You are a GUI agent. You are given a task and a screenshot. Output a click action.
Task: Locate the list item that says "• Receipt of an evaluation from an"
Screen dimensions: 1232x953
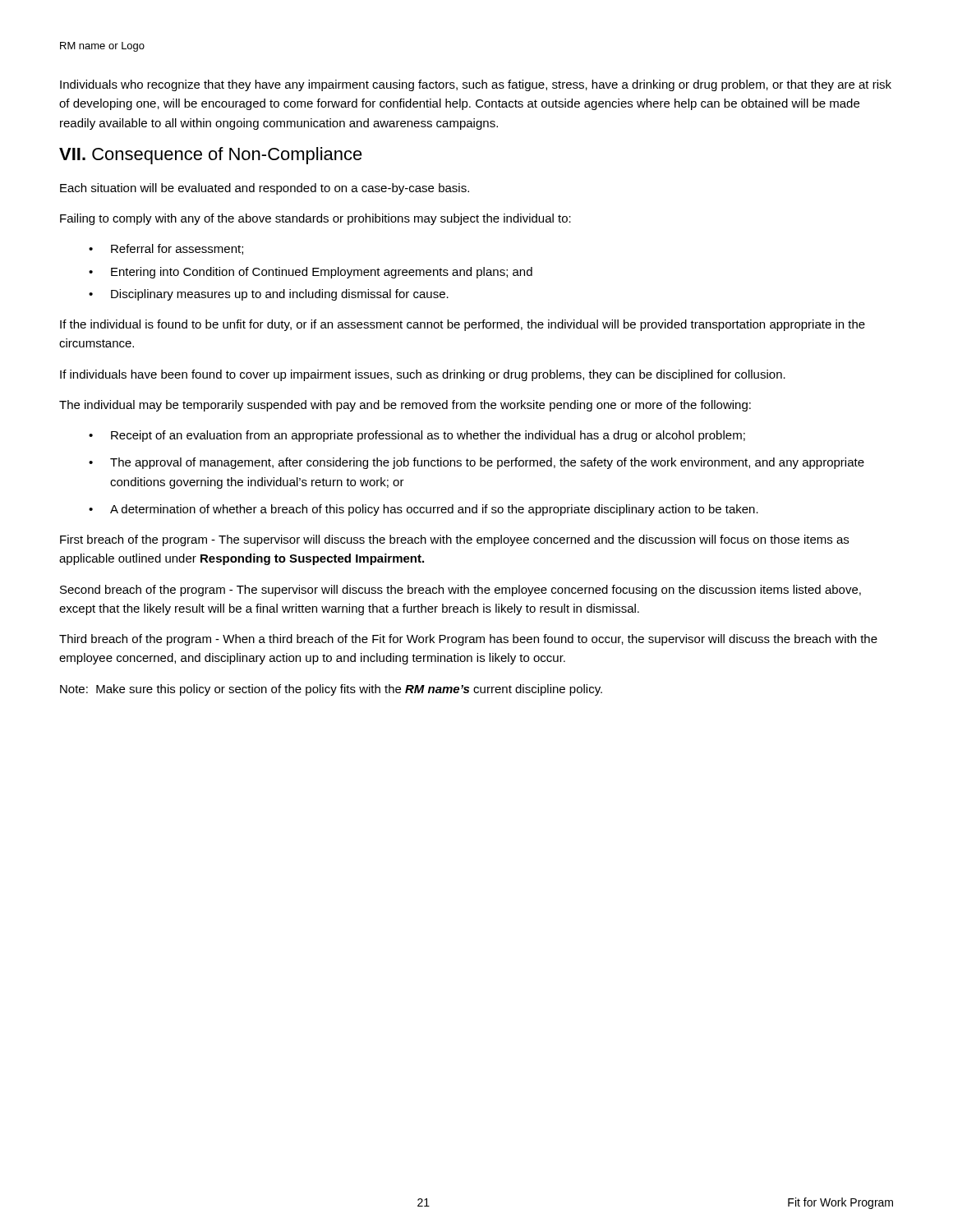[x=417, y=435]
